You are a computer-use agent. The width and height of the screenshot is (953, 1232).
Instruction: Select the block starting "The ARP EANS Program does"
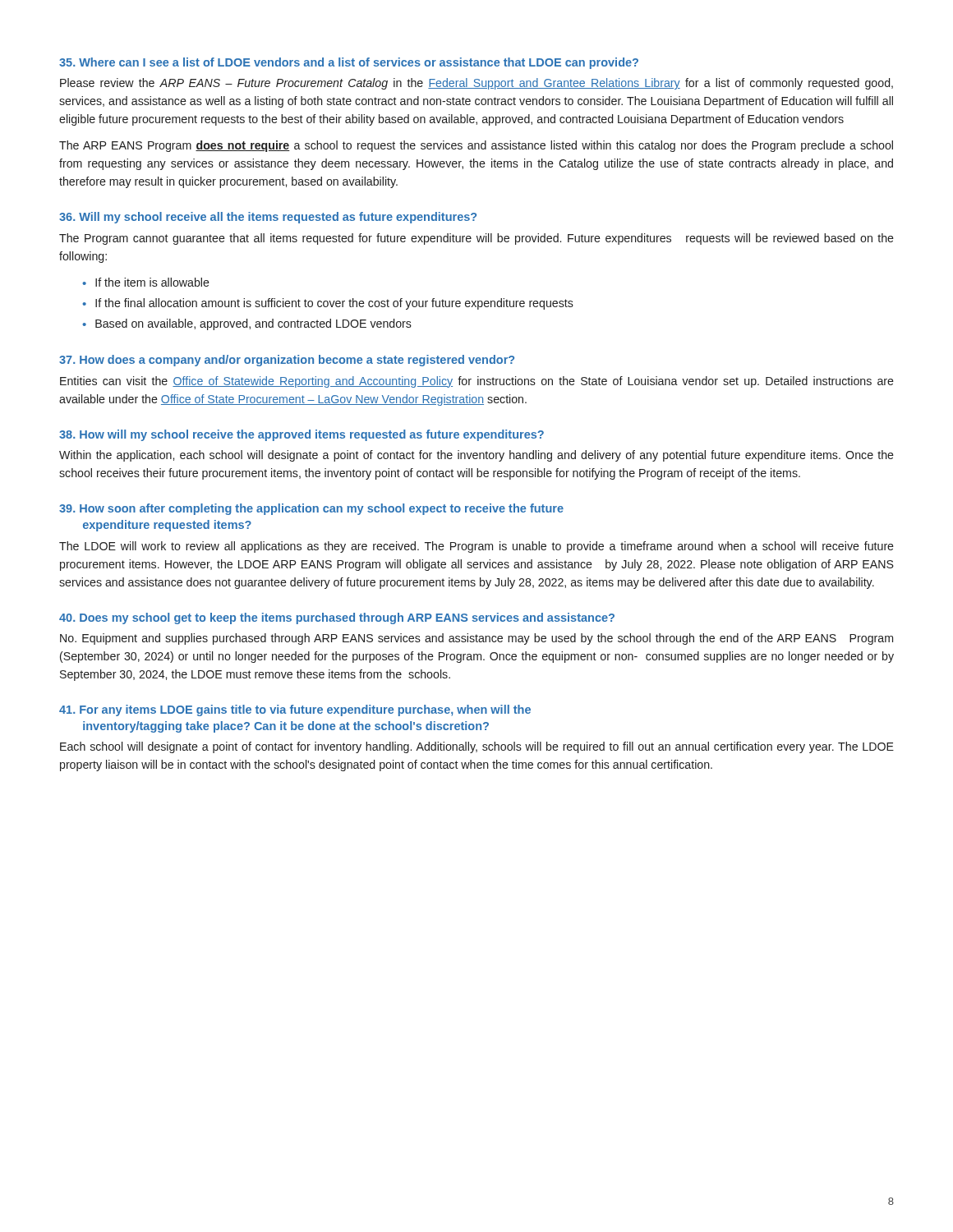(x=476, y=164)
